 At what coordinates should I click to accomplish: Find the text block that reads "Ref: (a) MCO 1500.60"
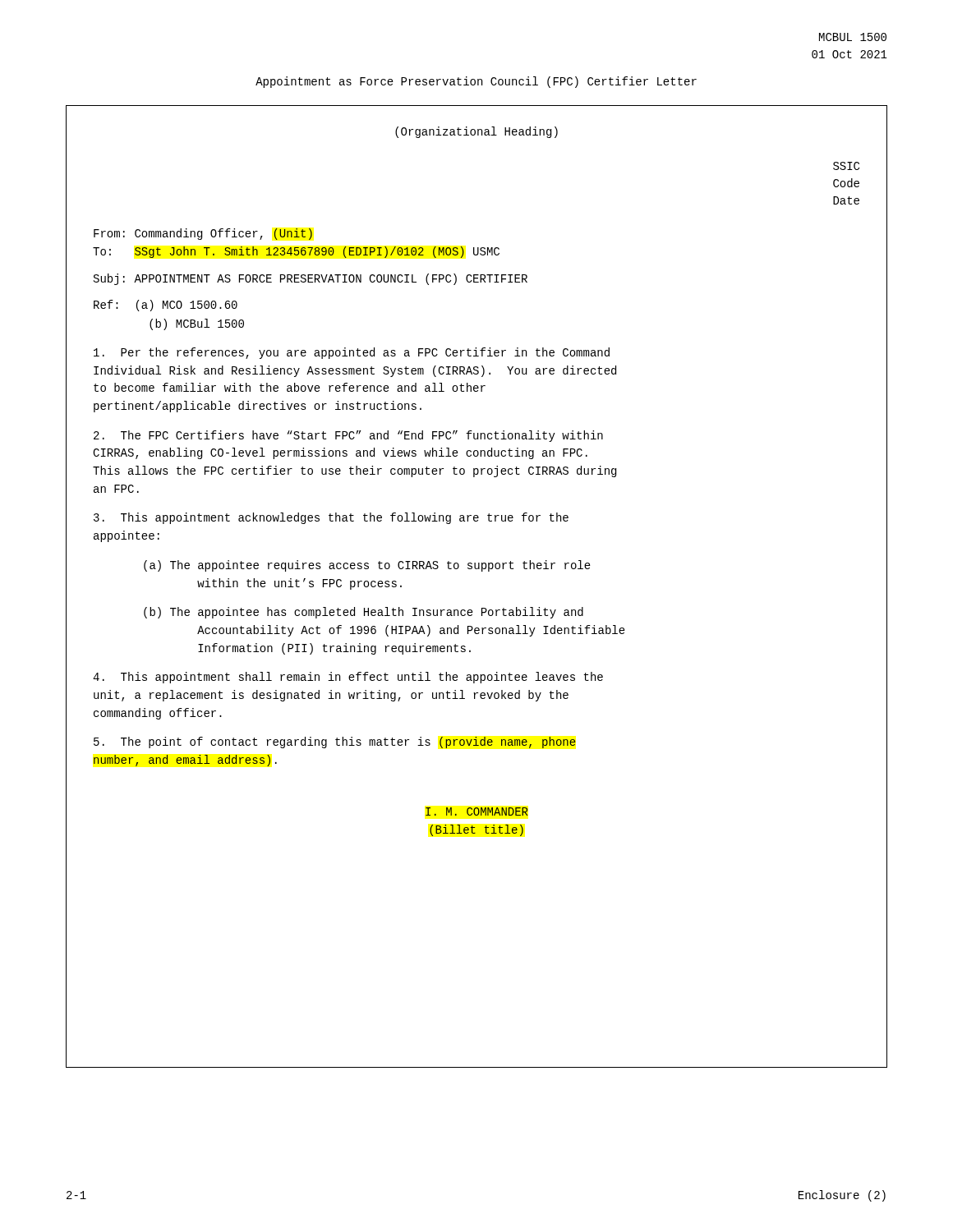point(169,315)
